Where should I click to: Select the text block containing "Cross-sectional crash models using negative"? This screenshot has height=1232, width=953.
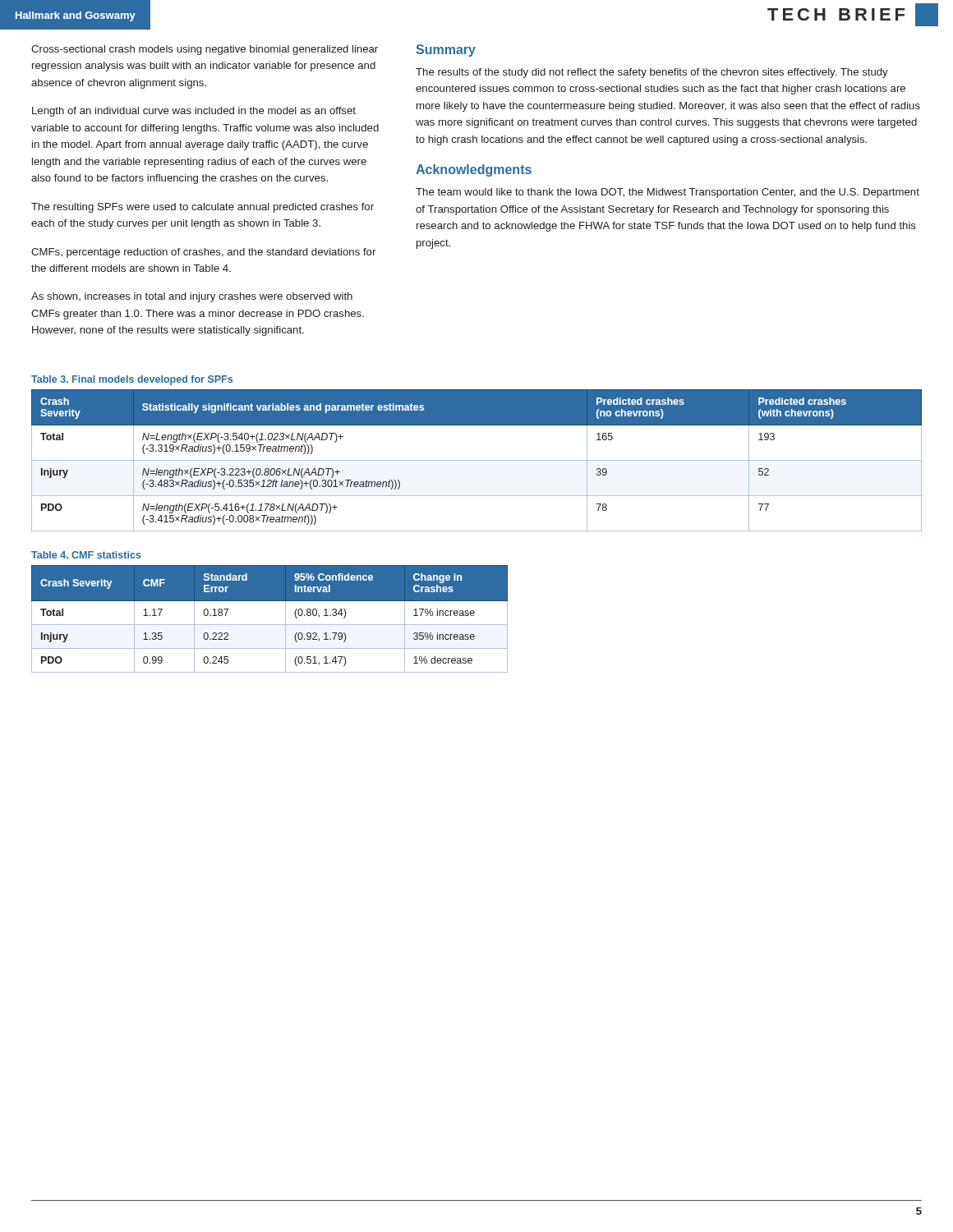click(x=205, y=66)
